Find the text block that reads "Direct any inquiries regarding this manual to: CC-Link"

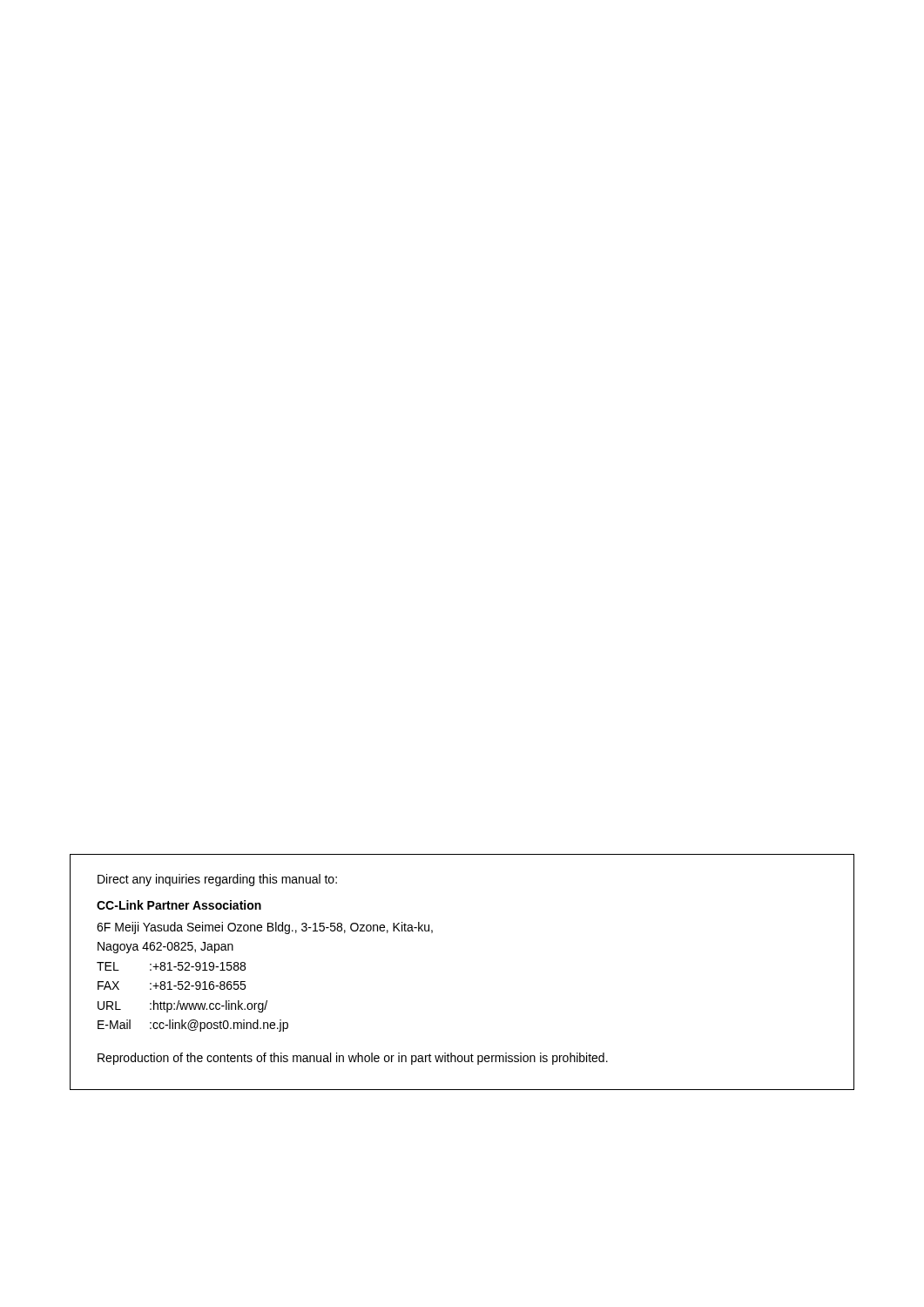(217, 880)
